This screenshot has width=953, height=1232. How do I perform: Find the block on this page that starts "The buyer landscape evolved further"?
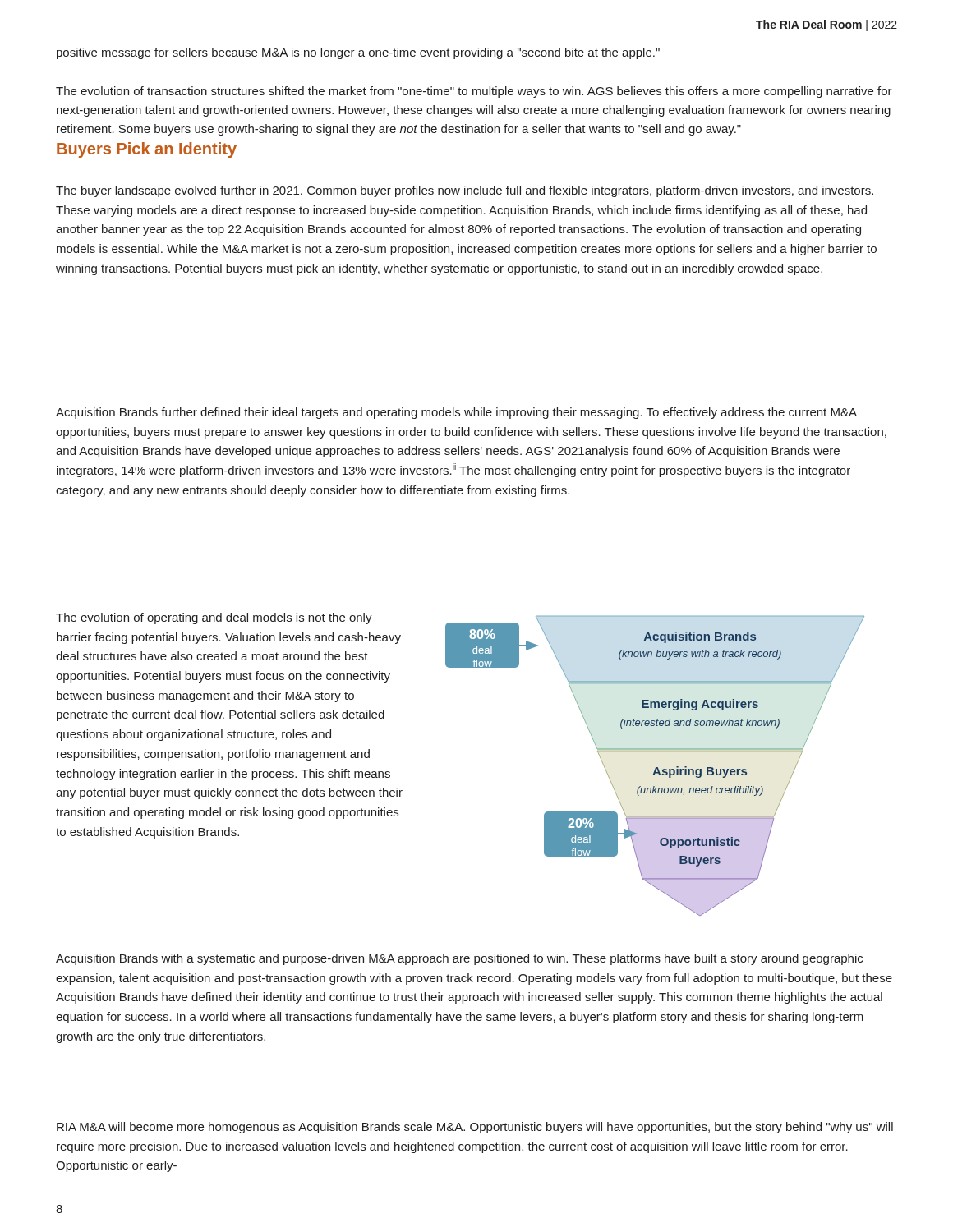pos(466,229)
